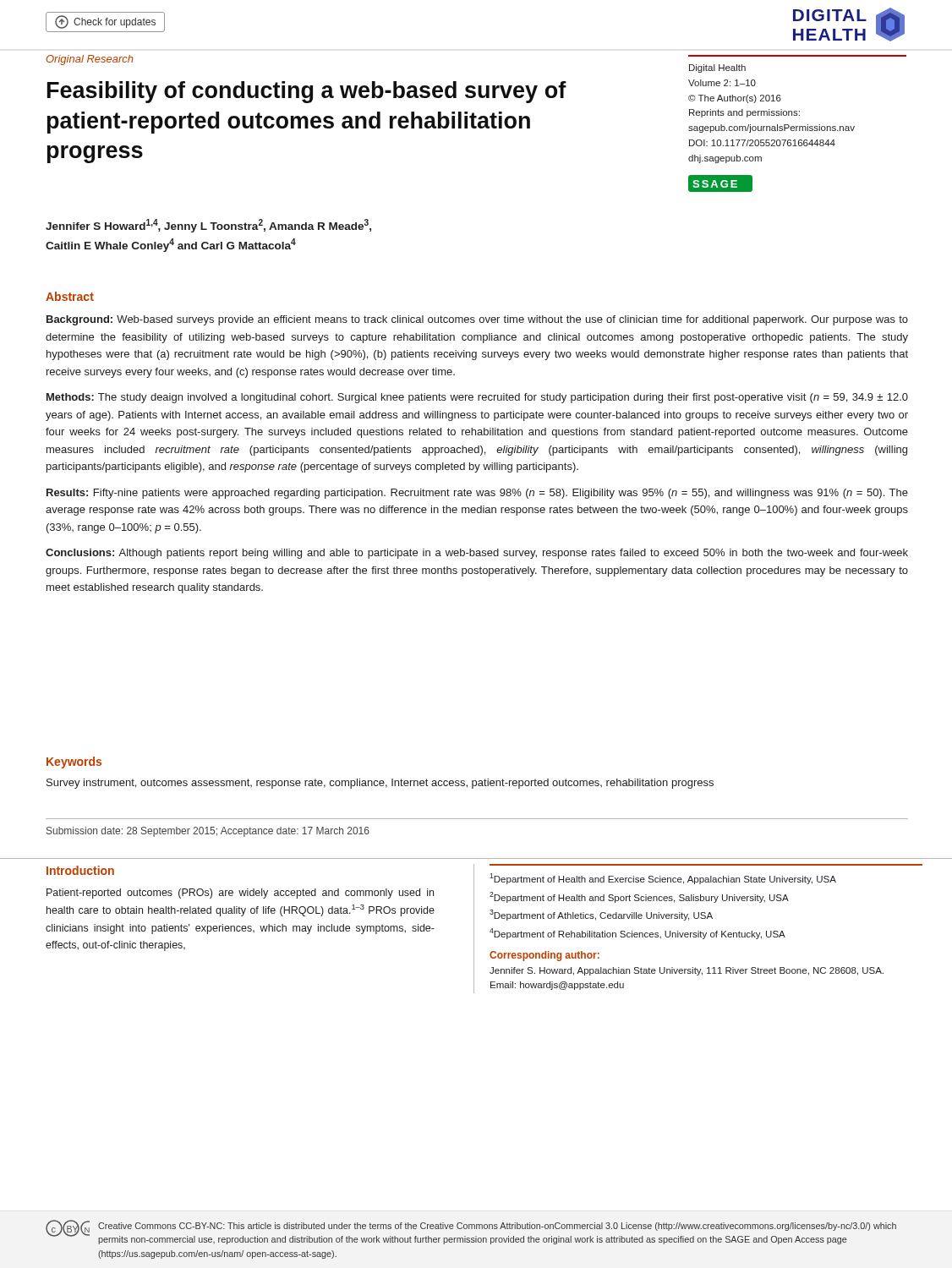This screenshot has width=952, height=1268.
Task: Click on the region starting "Background: Web-based surveys provide"
Action: pyautogui.click(x=477, y=454)
